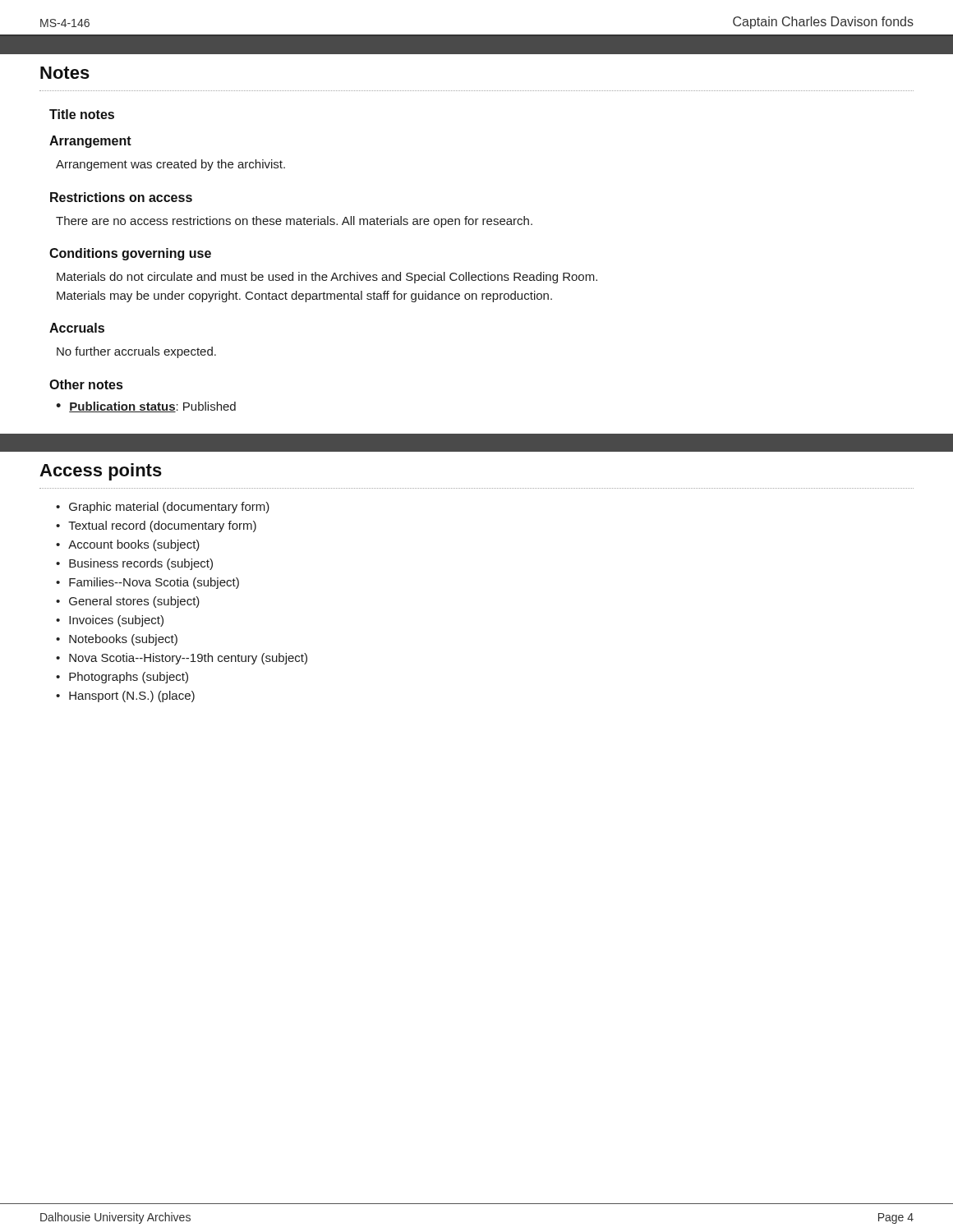Locate the text block starting "Access points"

click(101, 470)
